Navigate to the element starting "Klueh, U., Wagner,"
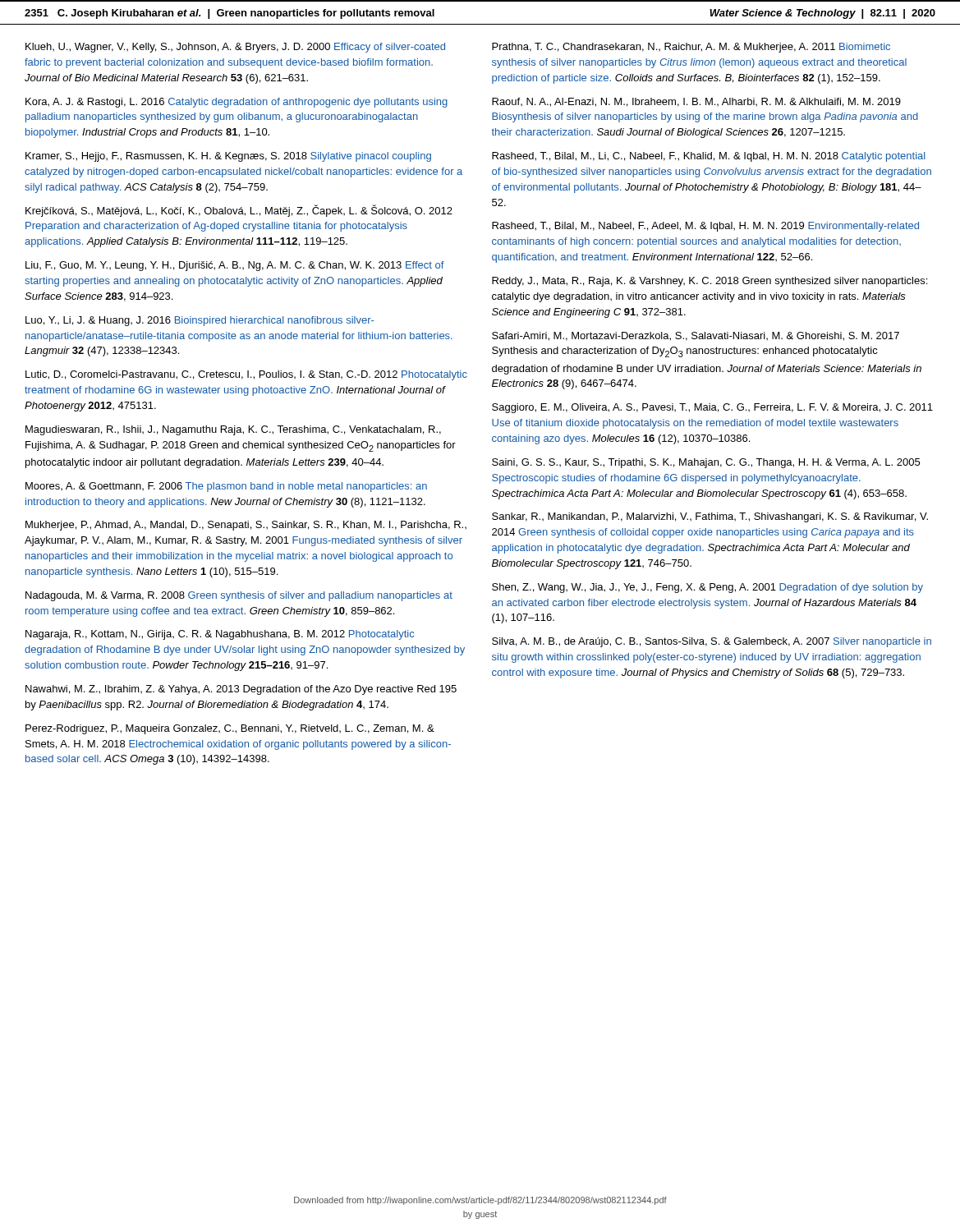 [235, 62]
